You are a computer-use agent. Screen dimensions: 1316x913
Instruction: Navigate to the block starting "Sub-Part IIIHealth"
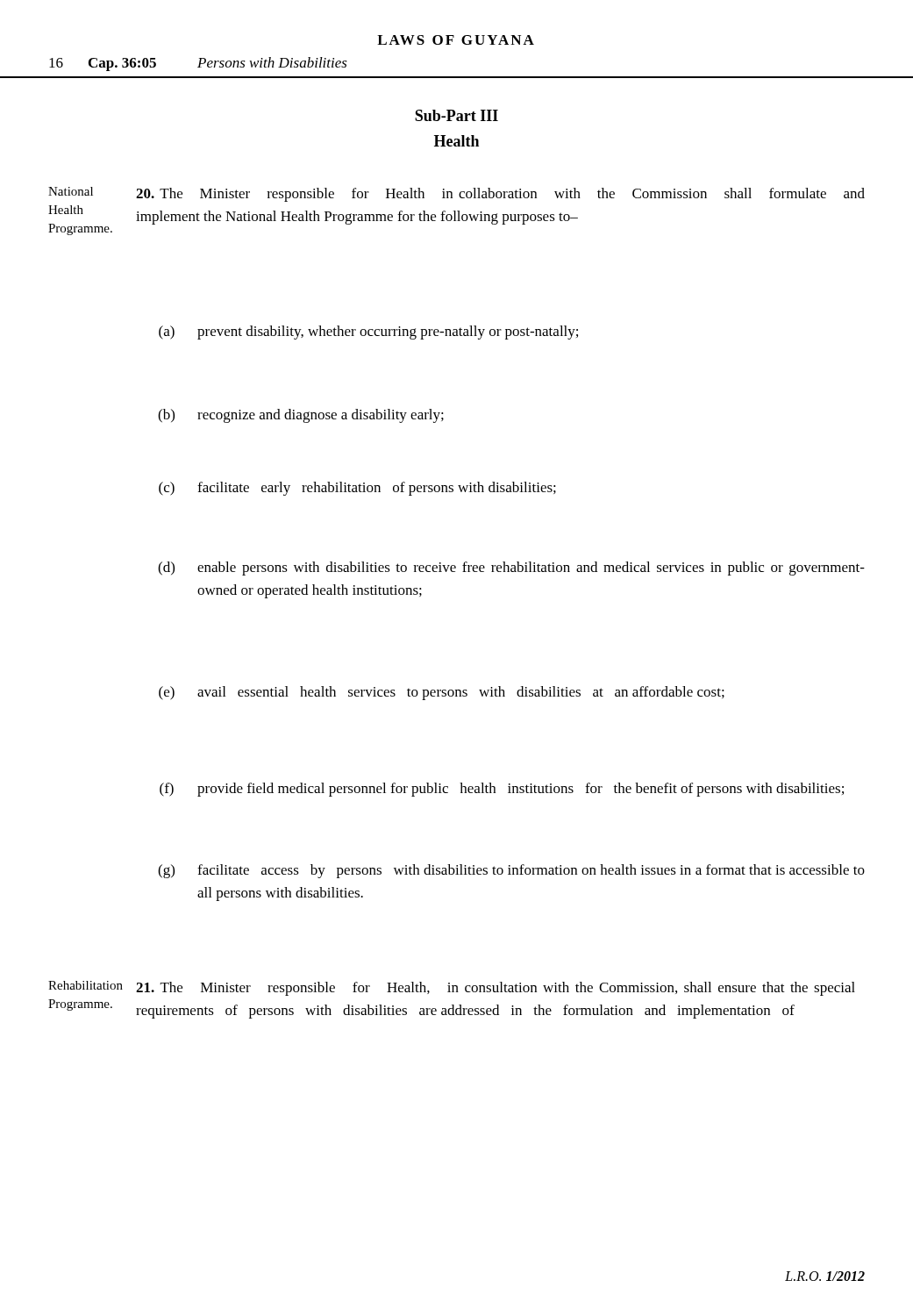click(456, 129)
